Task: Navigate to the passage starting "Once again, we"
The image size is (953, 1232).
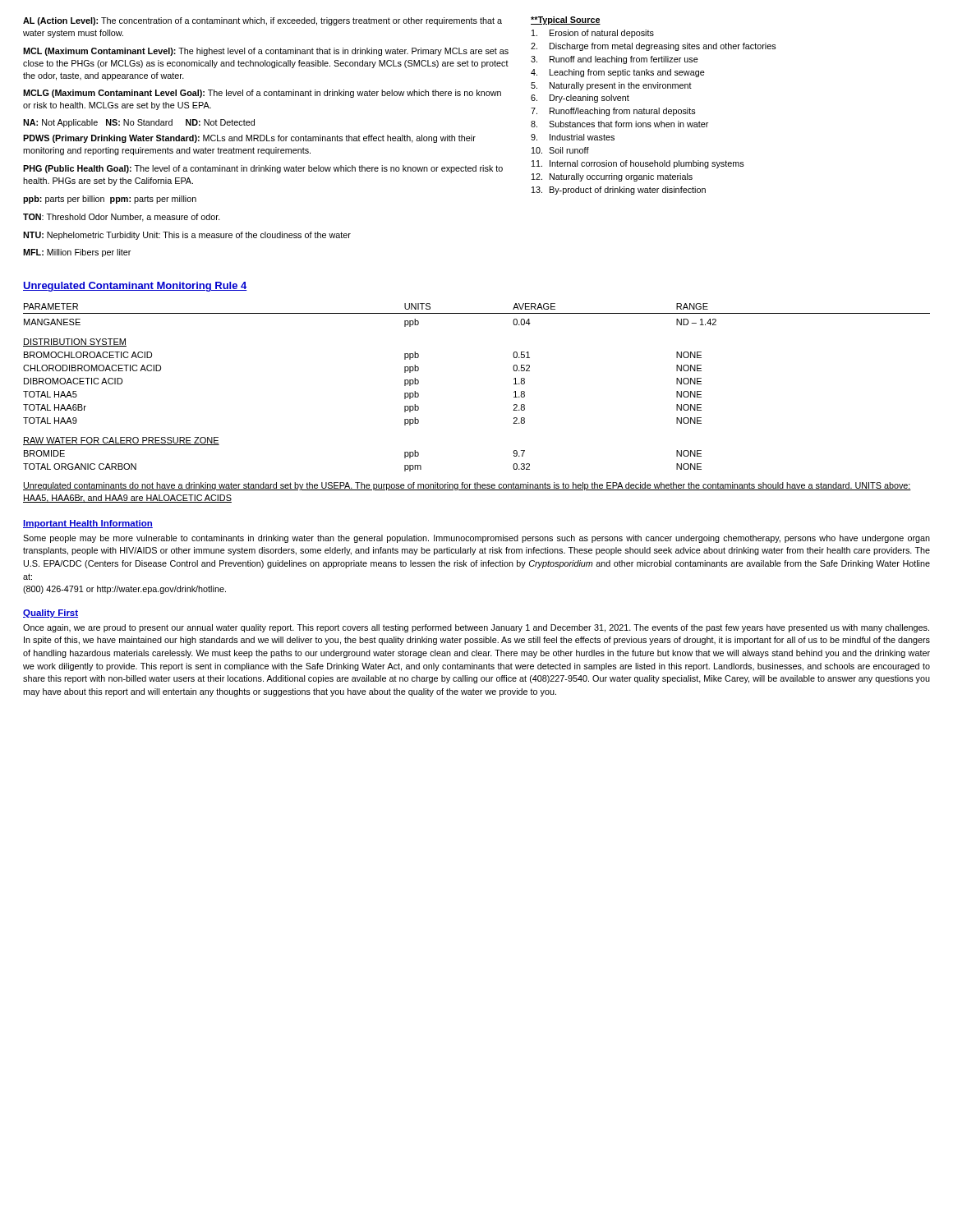Action: [x=476, y=659]
